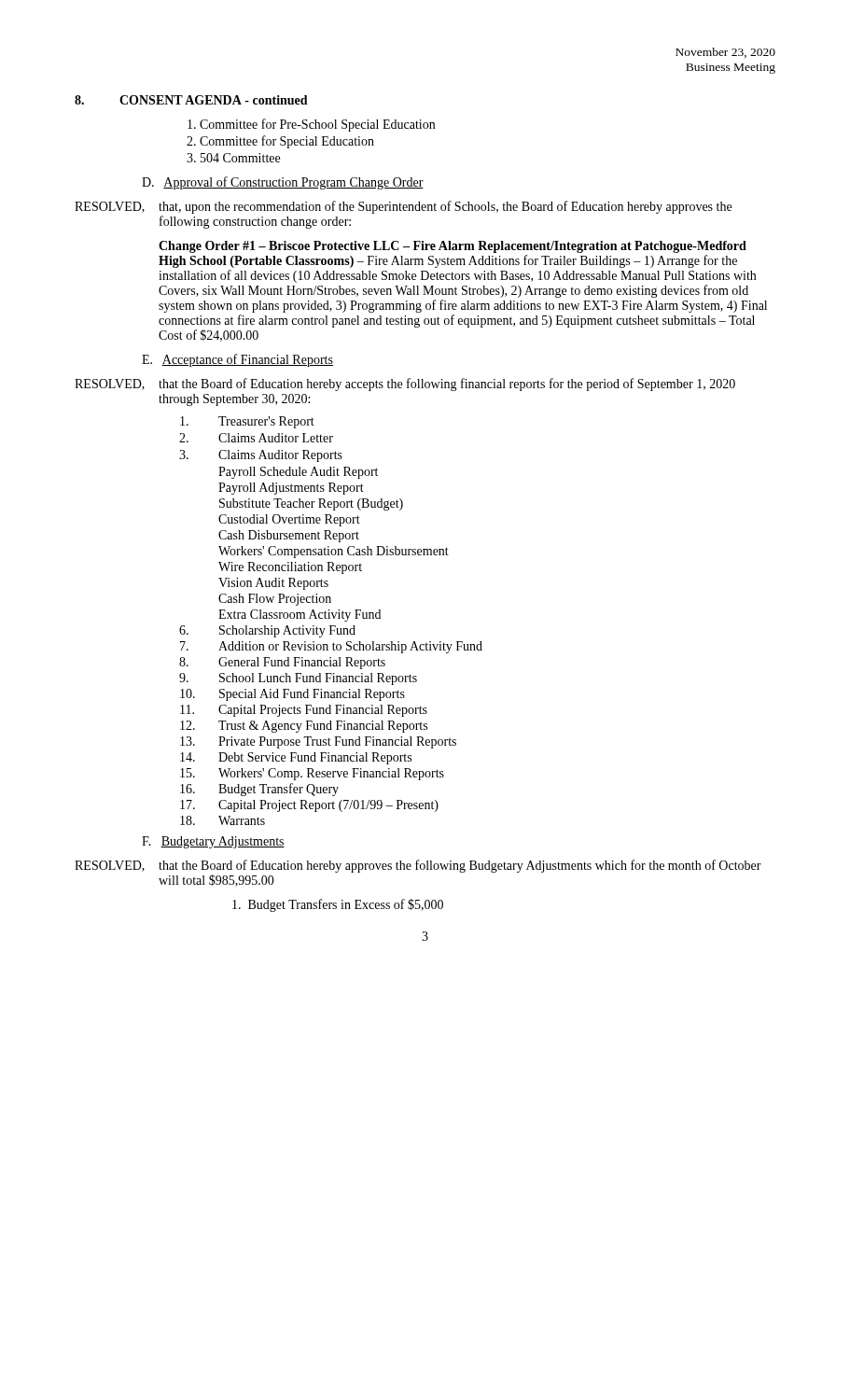Screen dimensions: 1400x850
Task: Where does it say "16.Budget Transfer Query"?
Action: coord(259,790)
